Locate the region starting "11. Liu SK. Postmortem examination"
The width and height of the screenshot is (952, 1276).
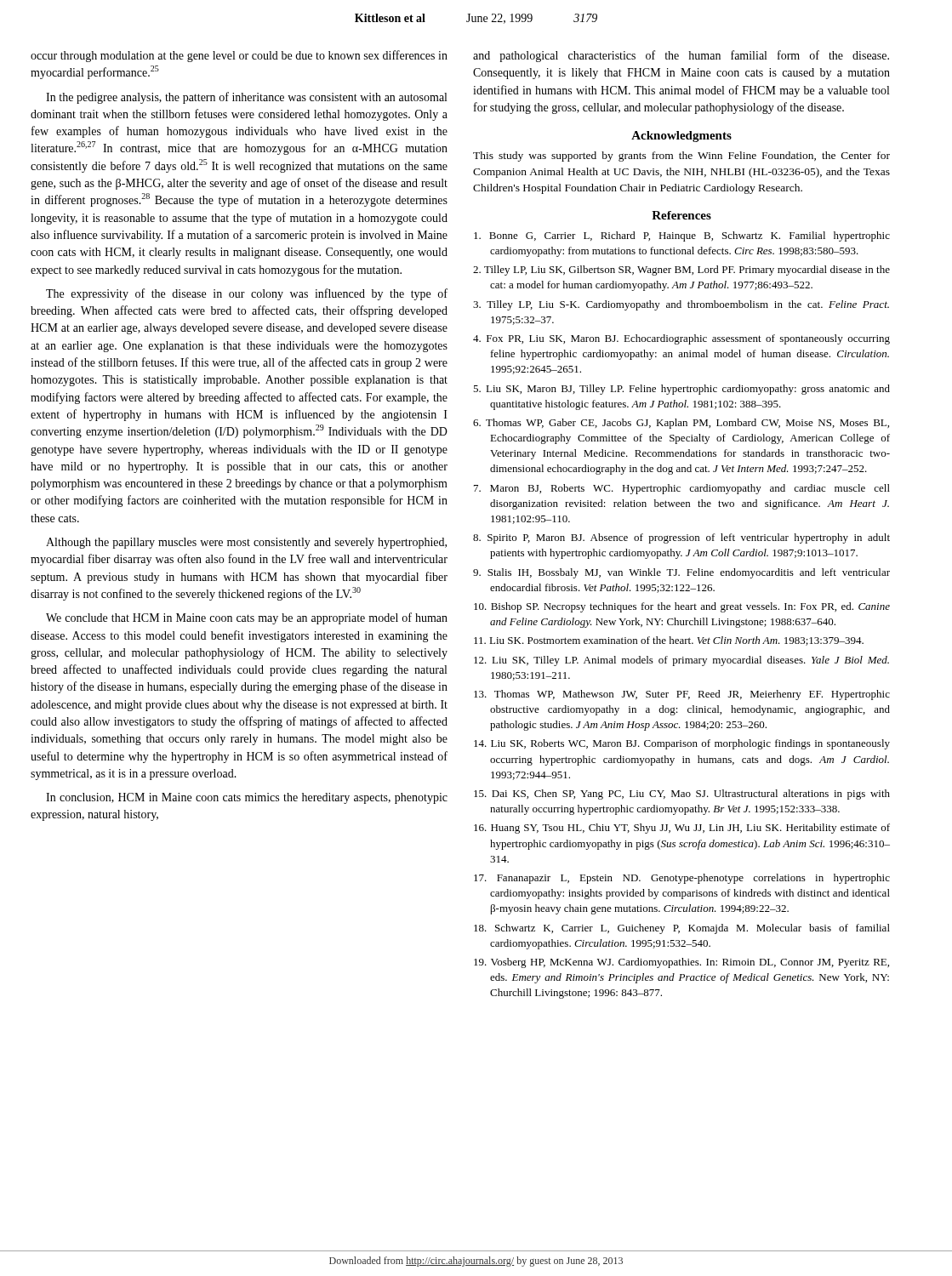[669, 640]
